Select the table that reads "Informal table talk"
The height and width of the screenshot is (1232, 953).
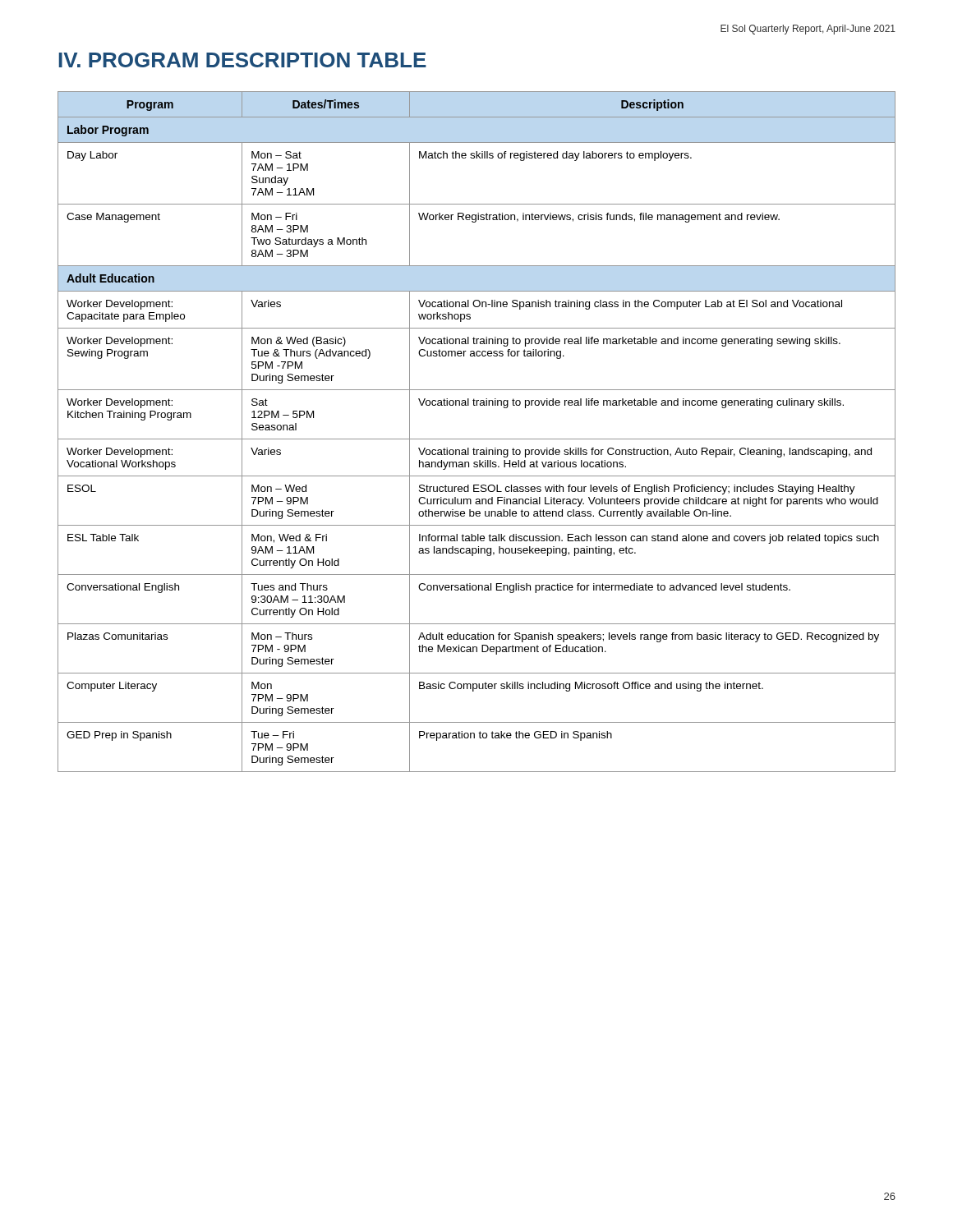(x=476, y=432)
